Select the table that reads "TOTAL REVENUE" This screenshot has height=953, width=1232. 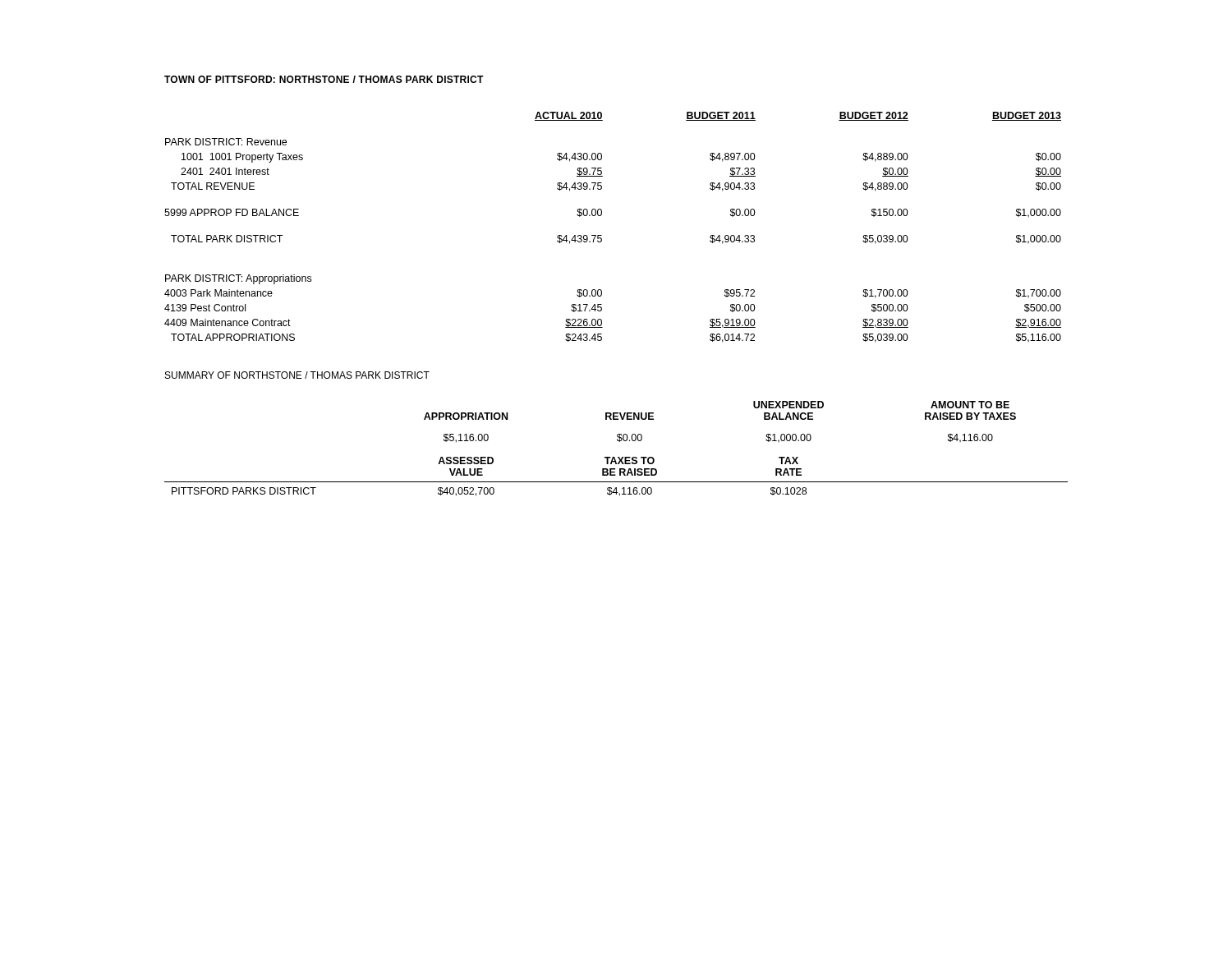click(616, 227)
